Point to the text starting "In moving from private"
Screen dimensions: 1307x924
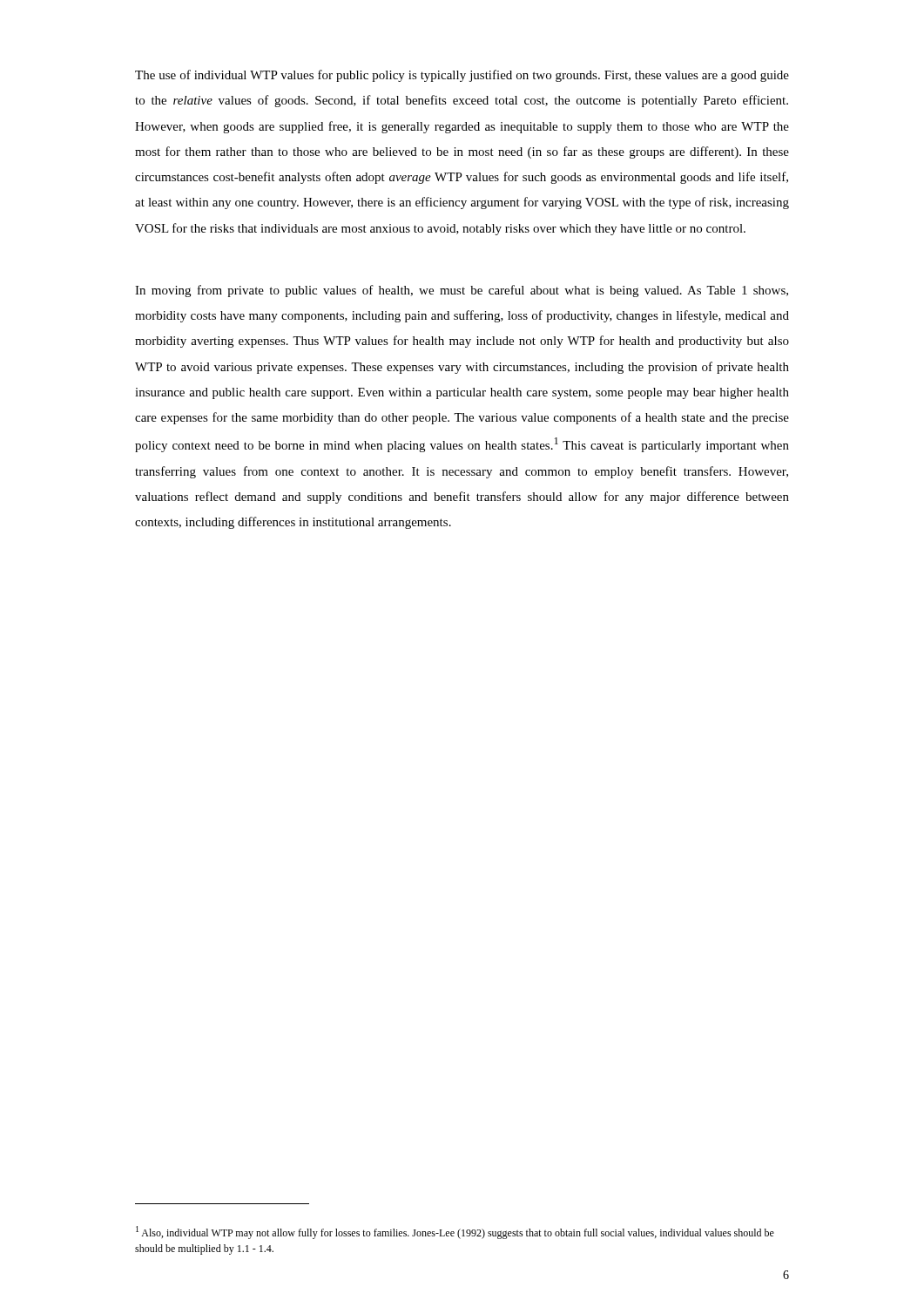pos(462,406)
